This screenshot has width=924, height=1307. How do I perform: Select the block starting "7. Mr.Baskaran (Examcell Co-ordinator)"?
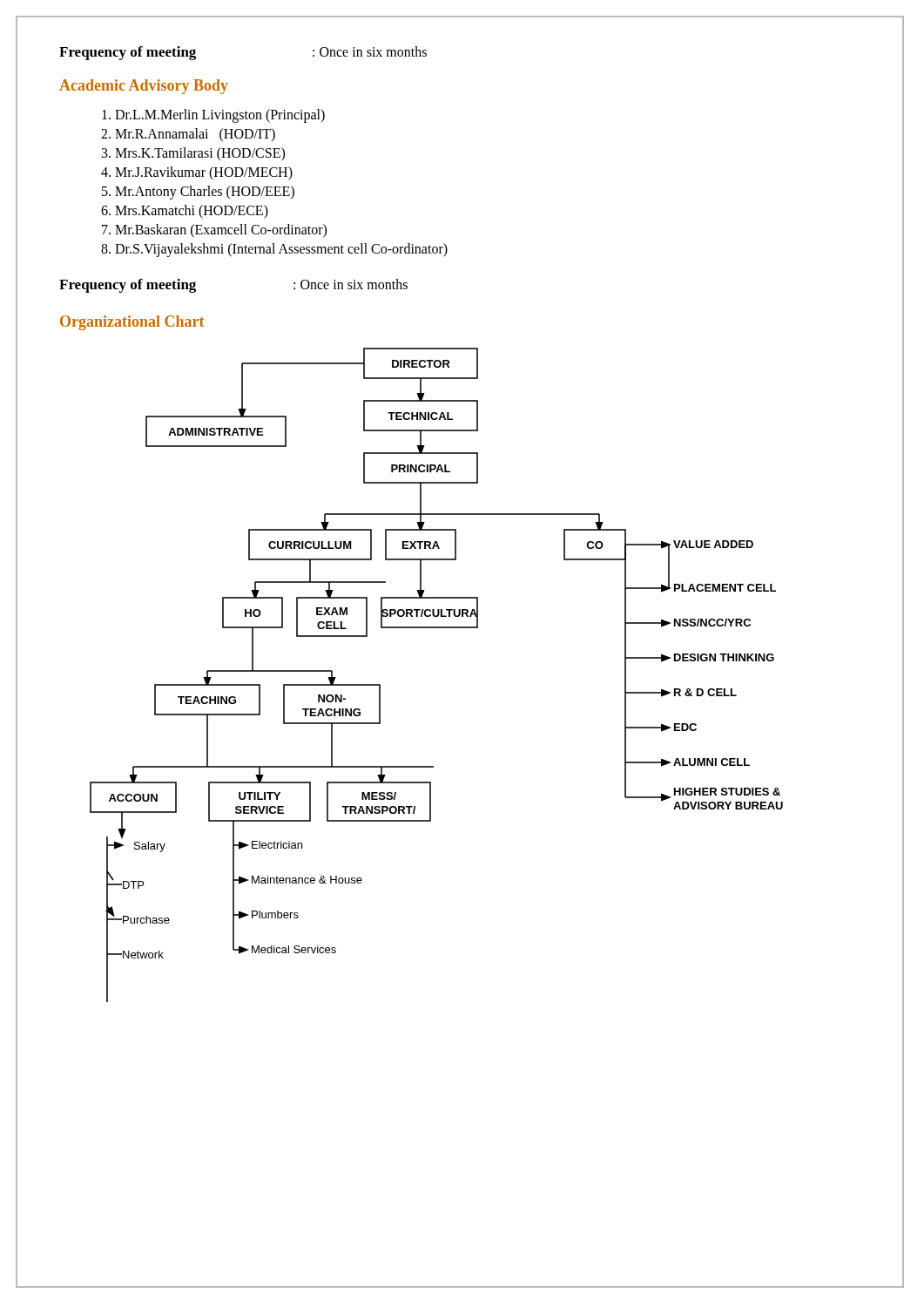[x=214, y=230]
